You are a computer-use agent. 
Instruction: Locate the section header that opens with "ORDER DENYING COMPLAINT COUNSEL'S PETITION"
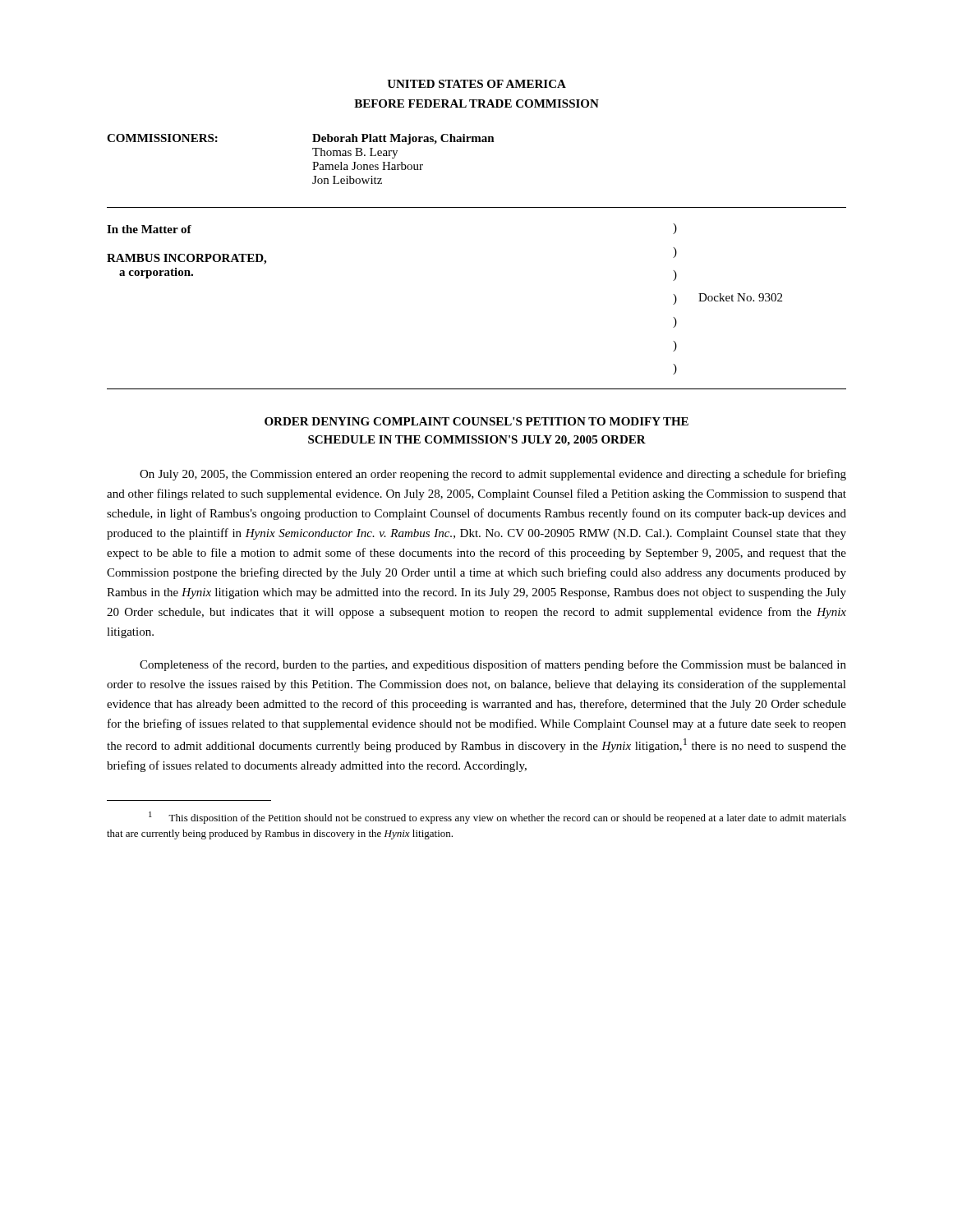(476, 430)
